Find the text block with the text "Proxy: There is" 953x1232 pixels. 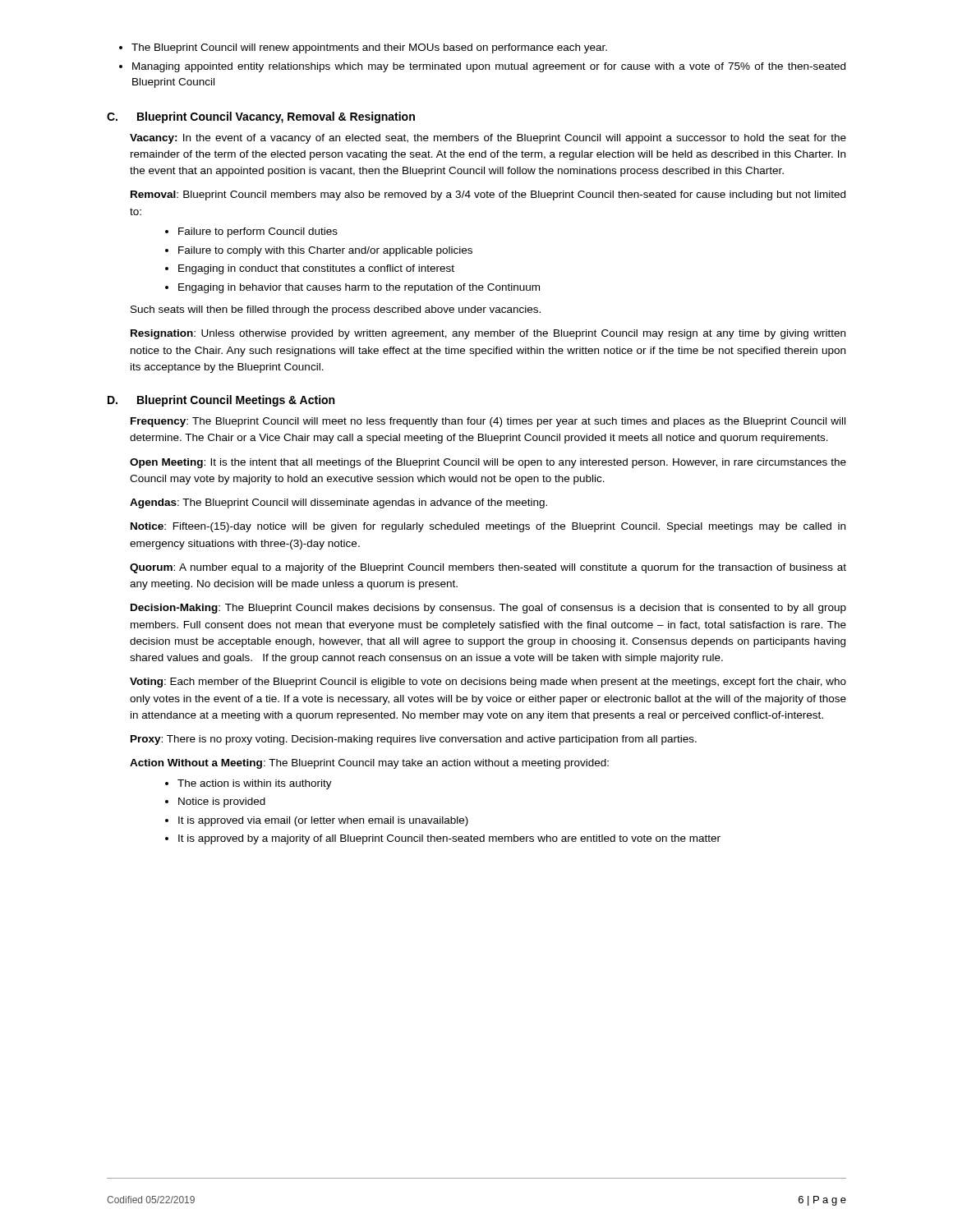tap(414, 739)
